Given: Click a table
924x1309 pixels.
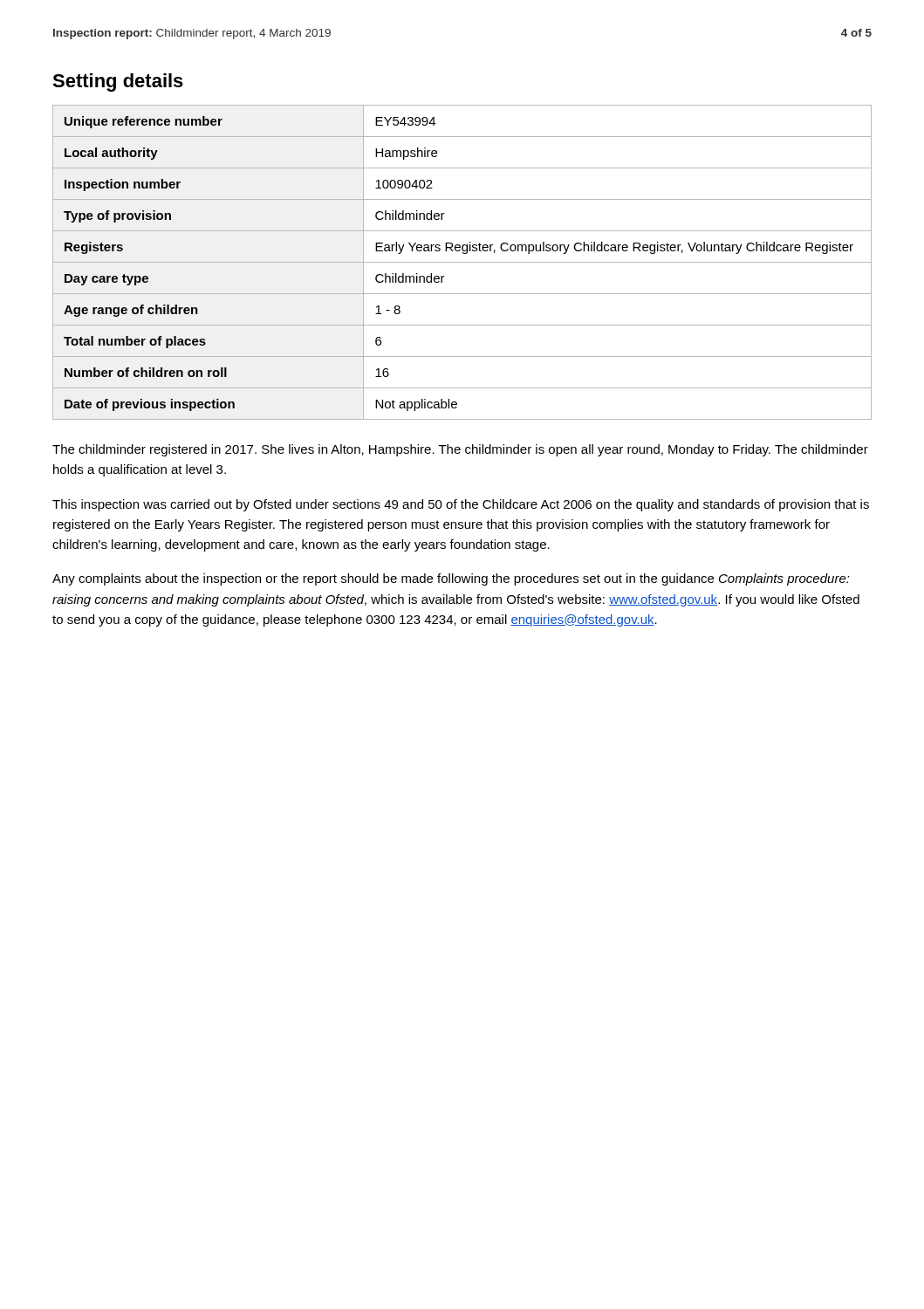Looking at the screenshot, I should [x=462, y=262].
